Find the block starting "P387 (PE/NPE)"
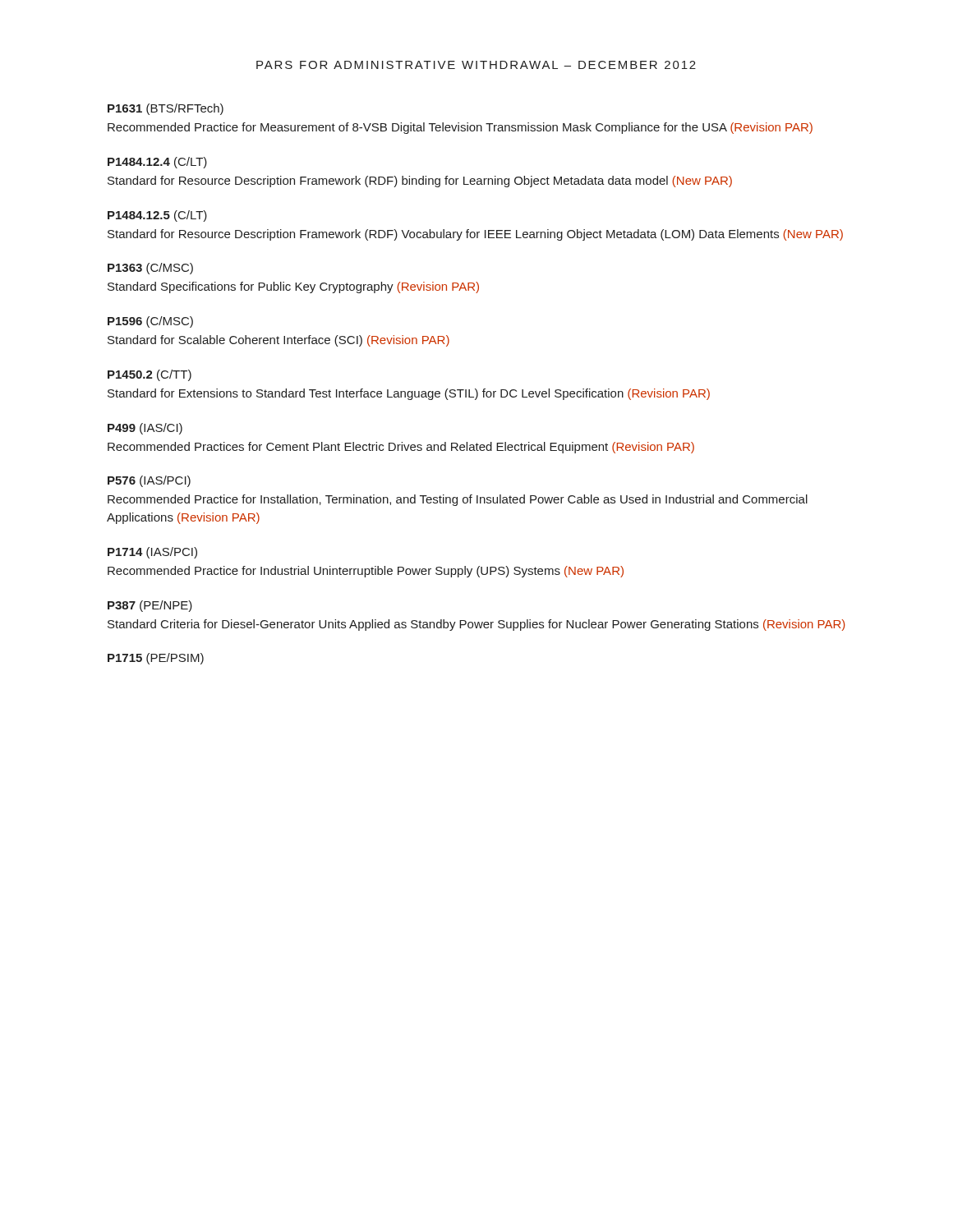The height and width of the screenshot is (1232, 953). (150, 604)
